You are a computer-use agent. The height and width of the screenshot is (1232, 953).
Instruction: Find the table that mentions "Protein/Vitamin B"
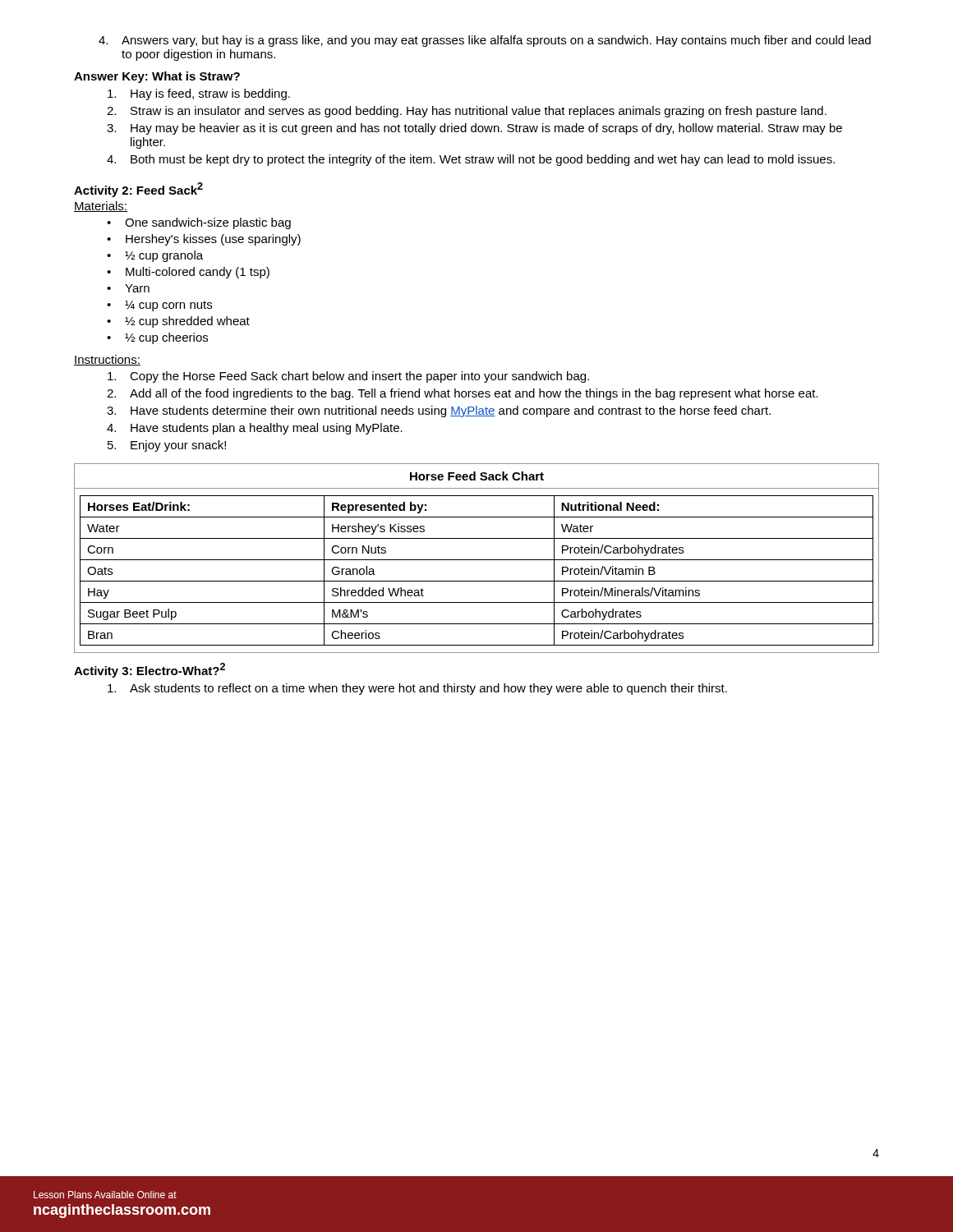(x=476, y=558)
